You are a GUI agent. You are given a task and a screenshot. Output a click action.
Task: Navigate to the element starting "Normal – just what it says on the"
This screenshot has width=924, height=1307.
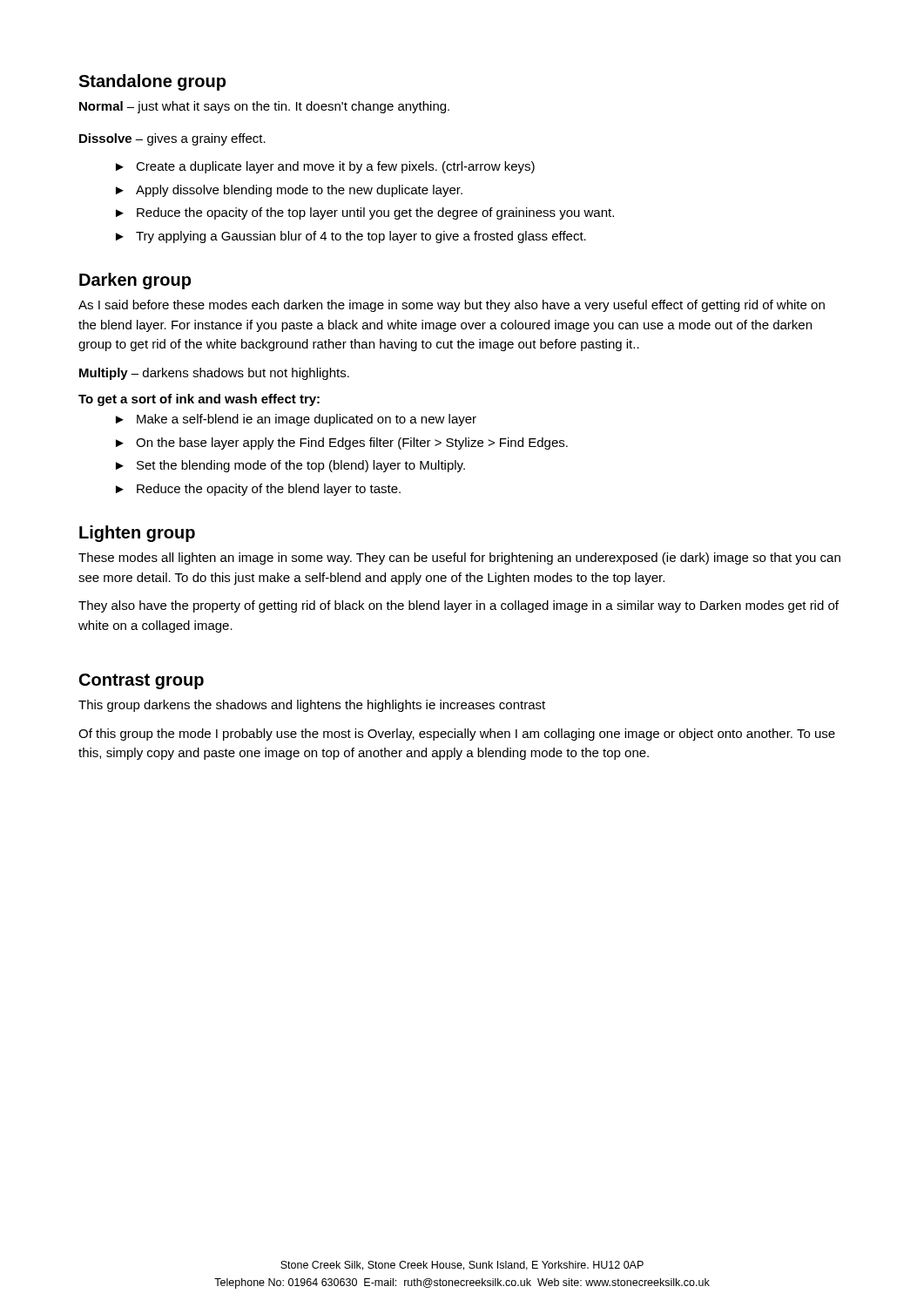(264, 106)
